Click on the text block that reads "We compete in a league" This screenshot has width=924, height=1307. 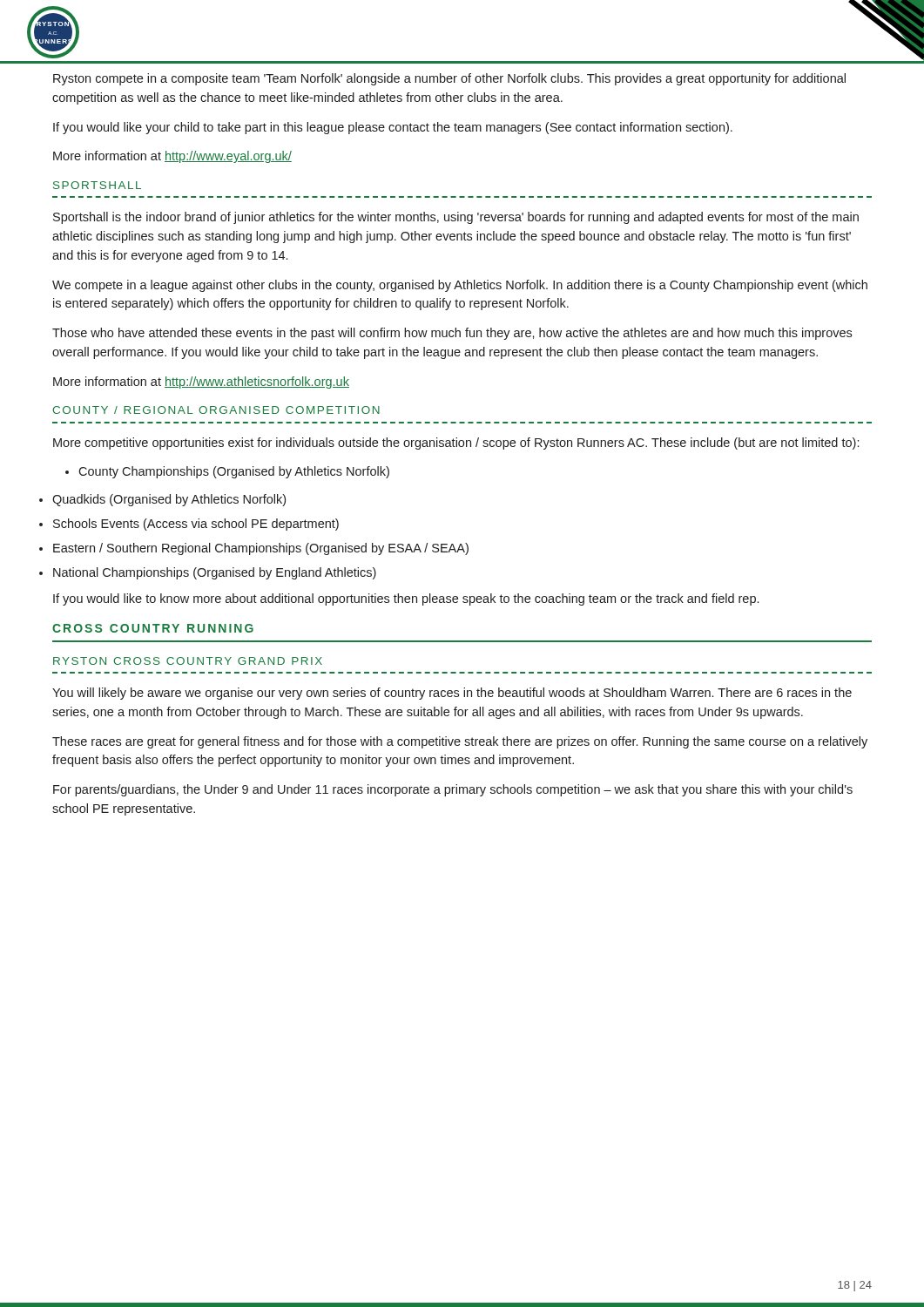pyautogui.click(x=462, y=295)
